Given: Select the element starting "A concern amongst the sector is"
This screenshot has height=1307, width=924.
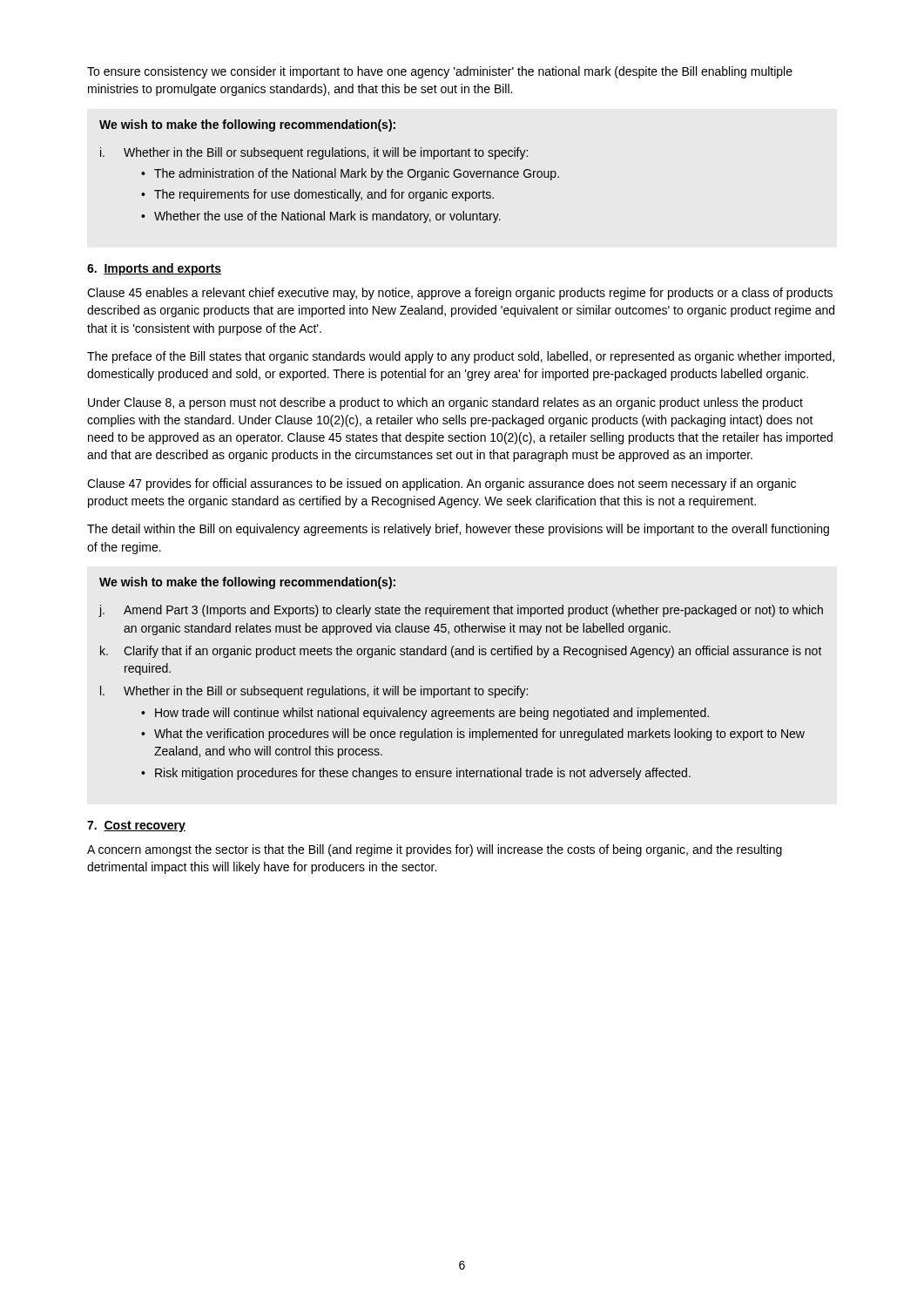Looking at the screenshot, I should coord(435,858).
